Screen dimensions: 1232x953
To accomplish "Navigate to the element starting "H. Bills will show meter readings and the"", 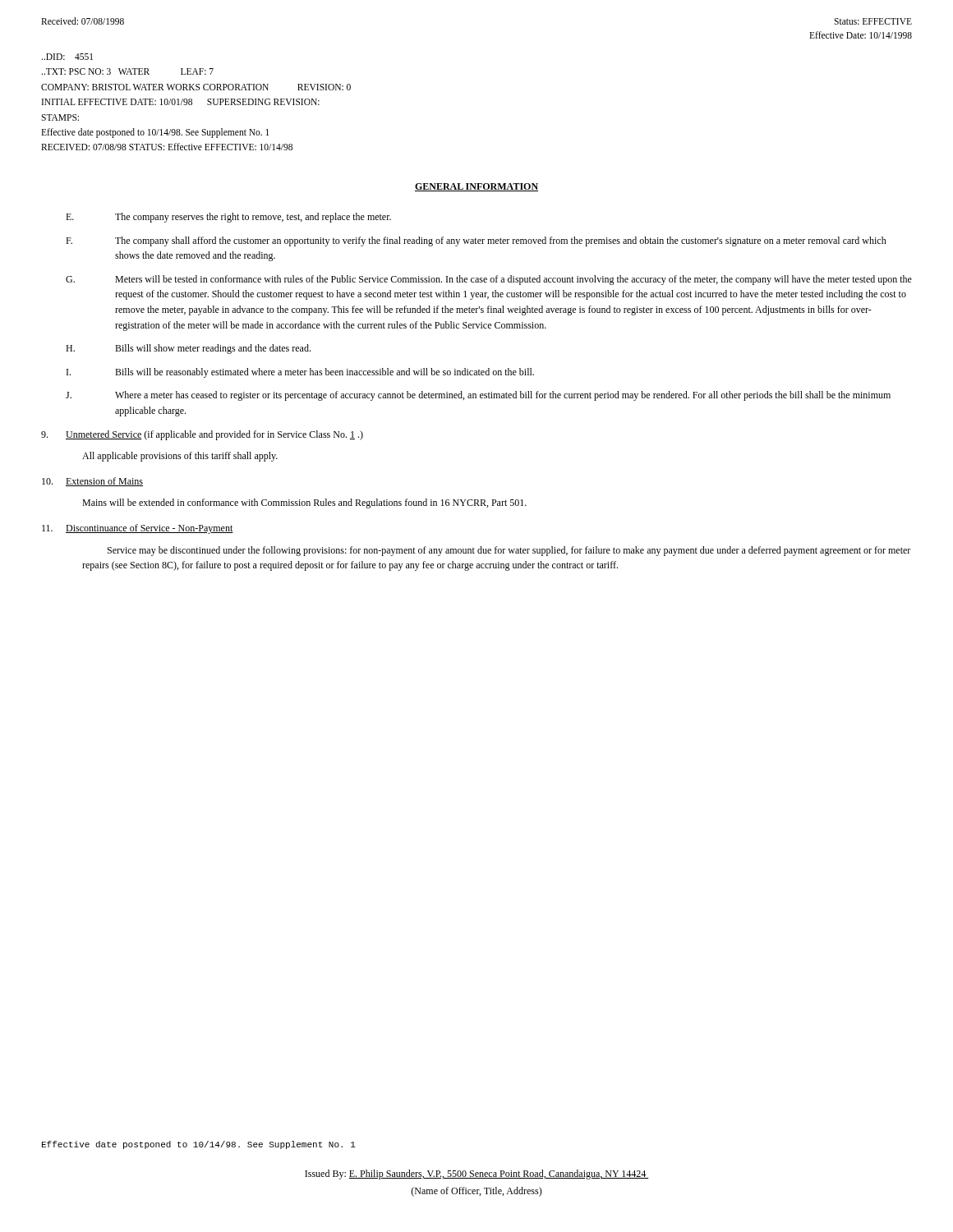I will coord(188,349).
